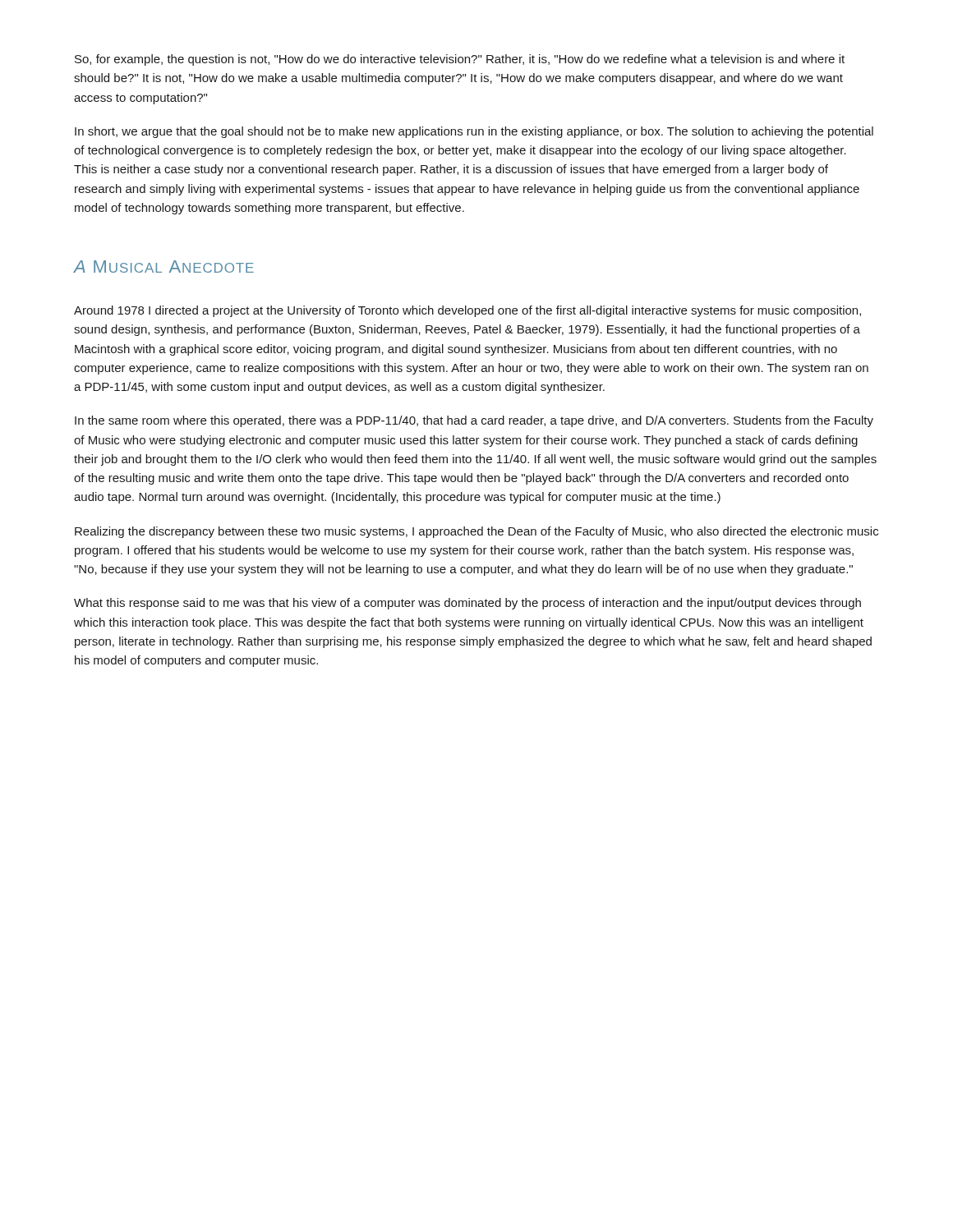Click on the text block starting "In the same room where this"
953x1232 pixels.
coord(475,458)
